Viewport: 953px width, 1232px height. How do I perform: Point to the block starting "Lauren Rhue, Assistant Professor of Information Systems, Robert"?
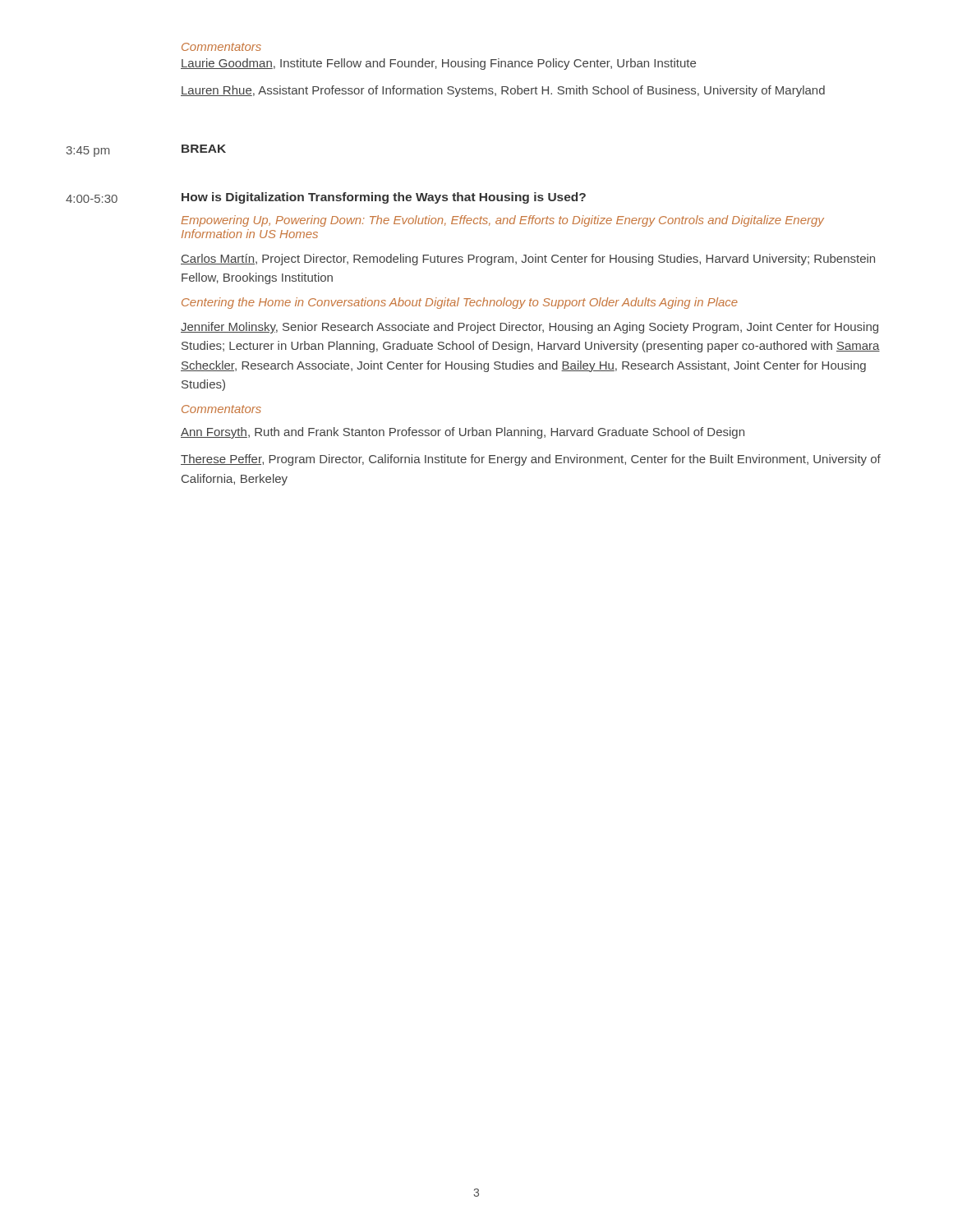pos(503,90)
